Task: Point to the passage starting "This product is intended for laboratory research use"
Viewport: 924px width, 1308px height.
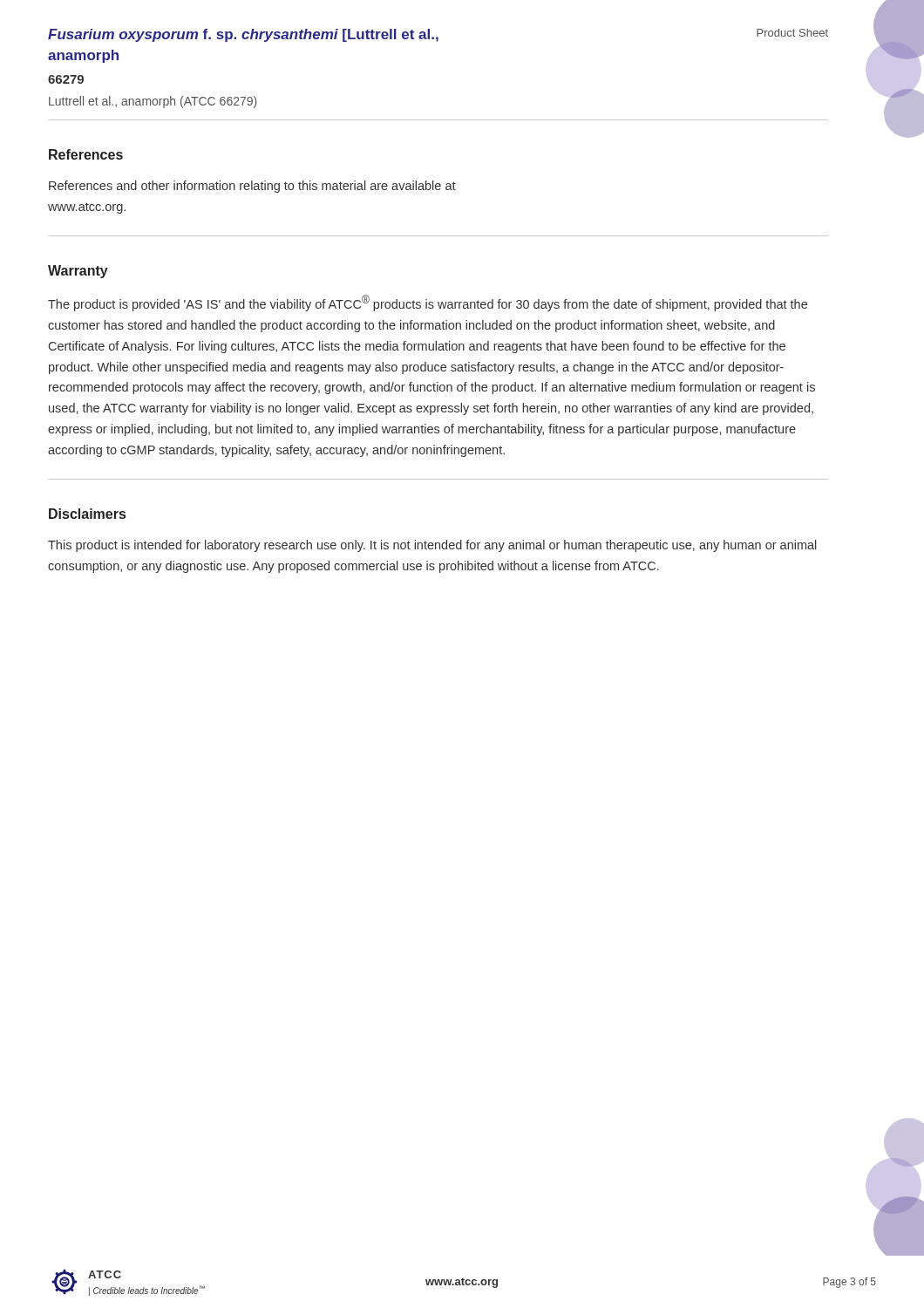Action: [x=433, y=556]
